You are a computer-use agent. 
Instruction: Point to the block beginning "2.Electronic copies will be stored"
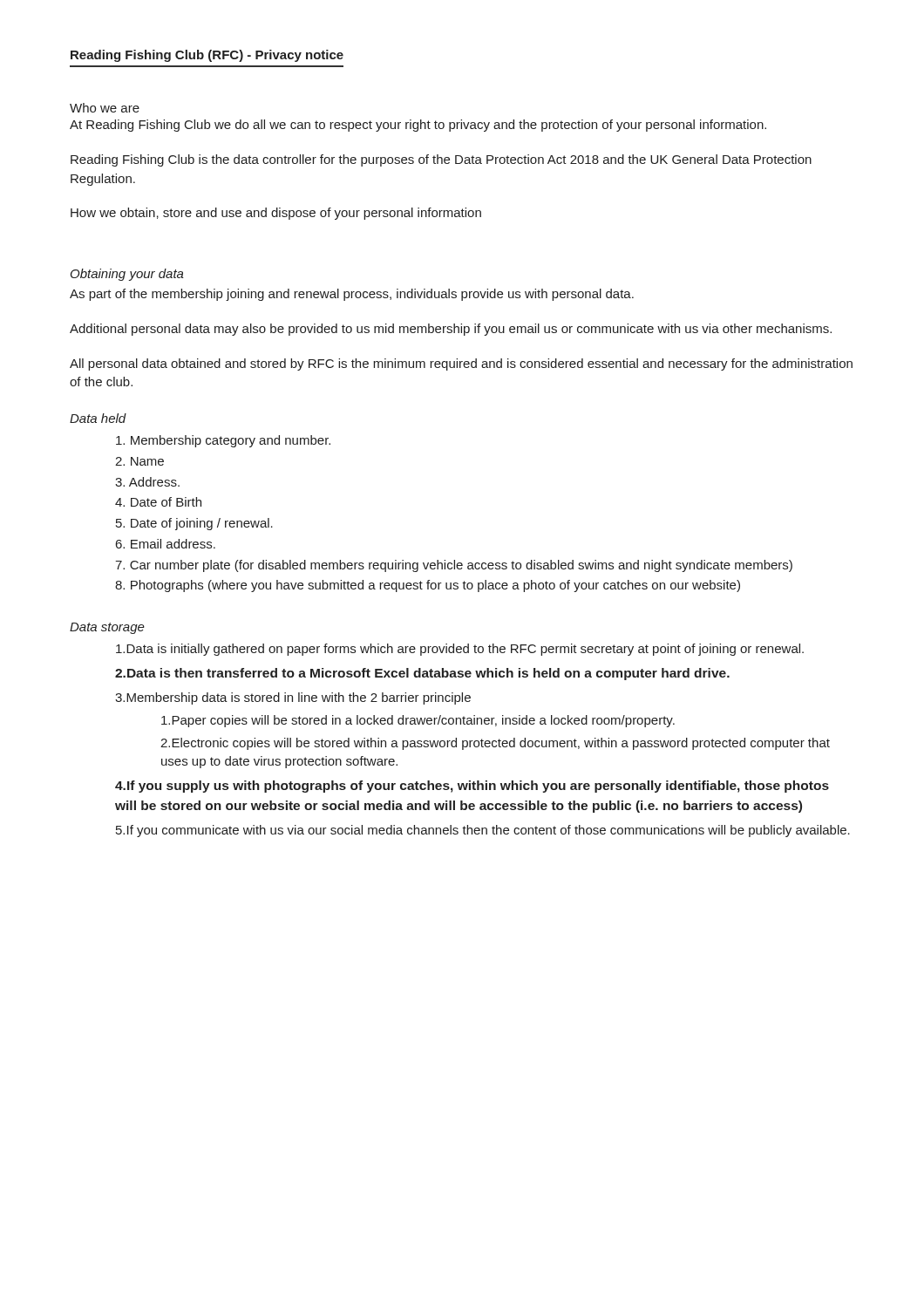click(x=495, y=752)
